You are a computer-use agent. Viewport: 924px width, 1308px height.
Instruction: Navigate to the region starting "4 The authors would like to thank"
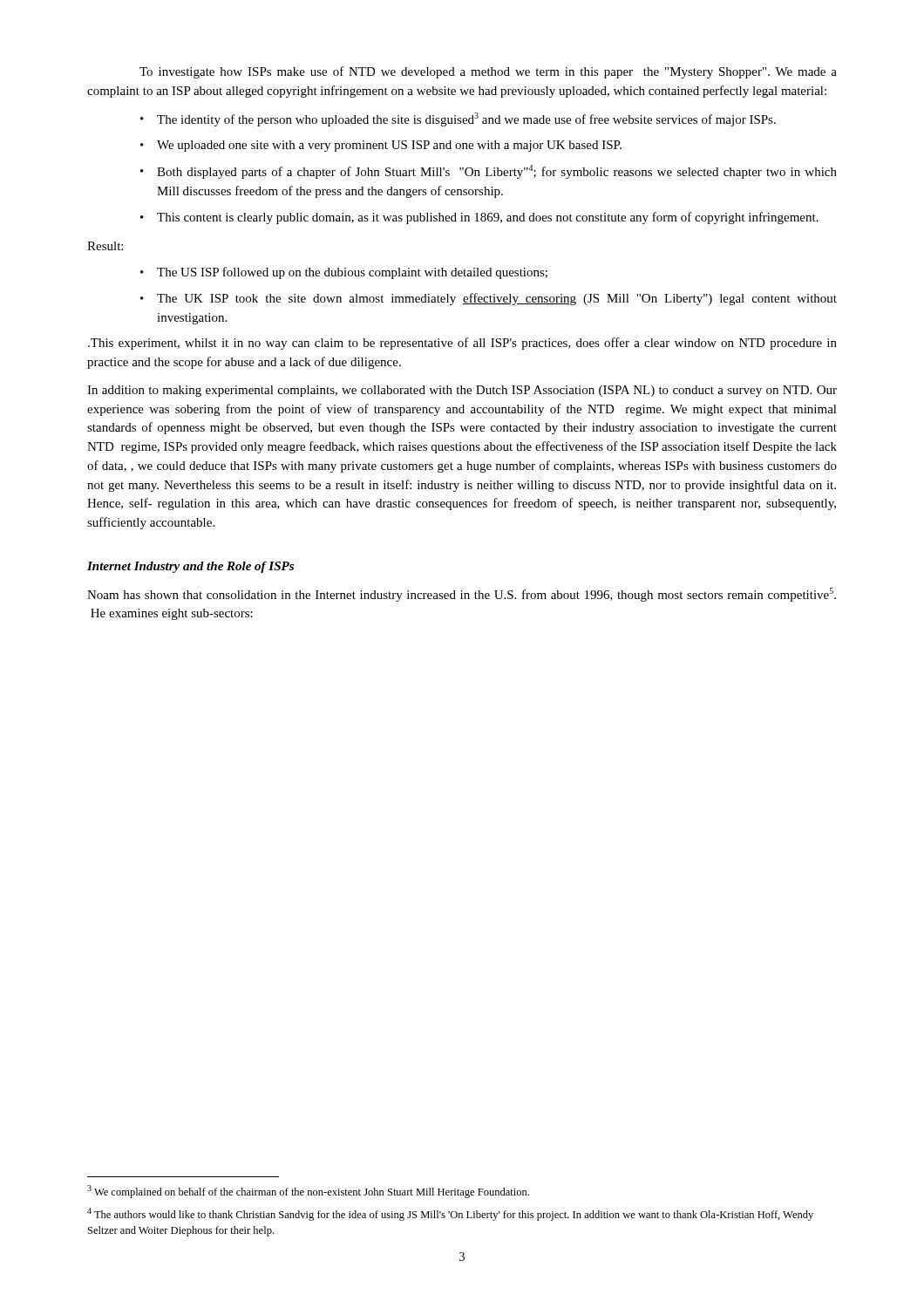[450, 1221]
